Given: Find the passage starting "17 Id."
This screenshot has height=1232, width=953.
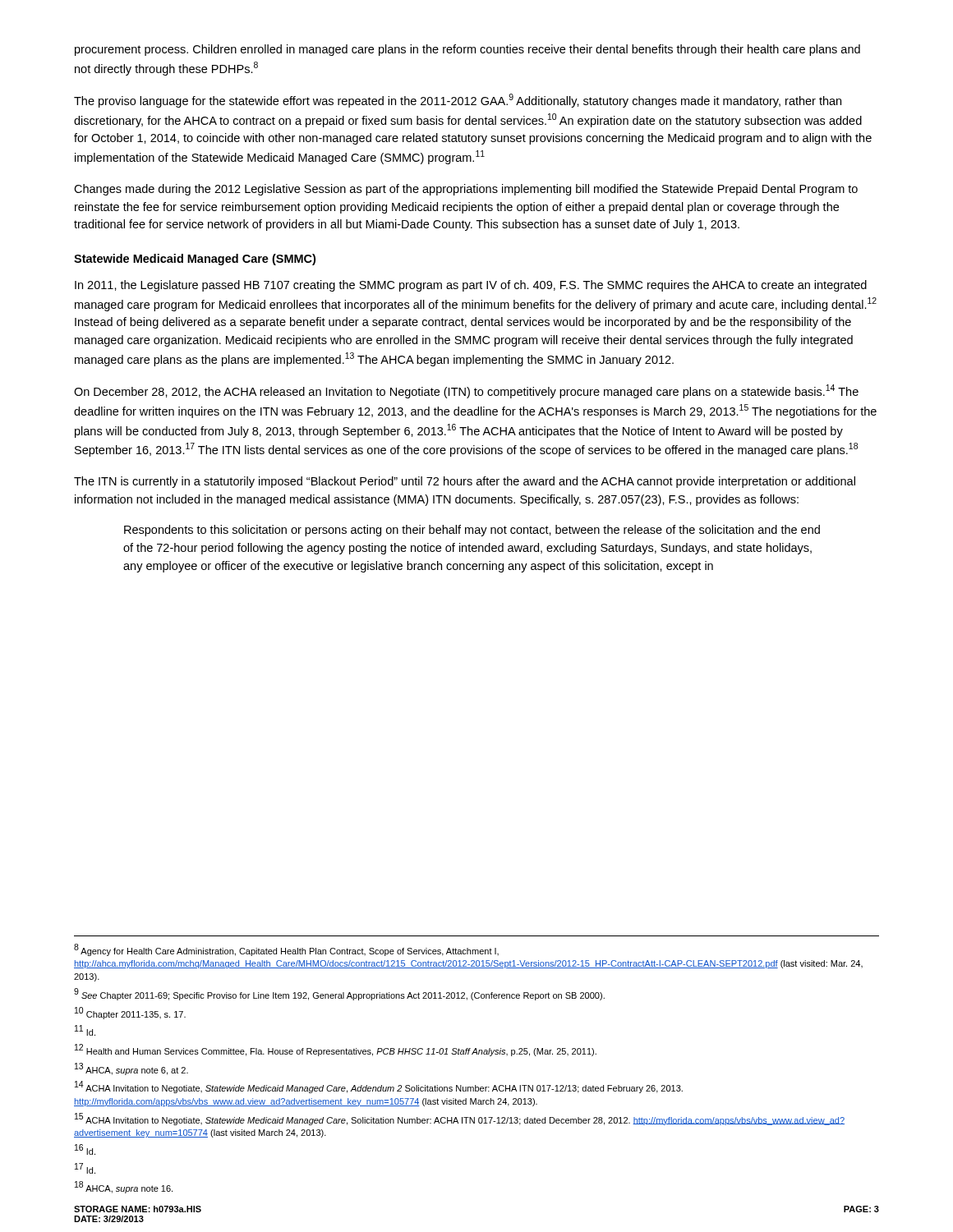Looking at the screenshot, I should [x=85, y=1168].
